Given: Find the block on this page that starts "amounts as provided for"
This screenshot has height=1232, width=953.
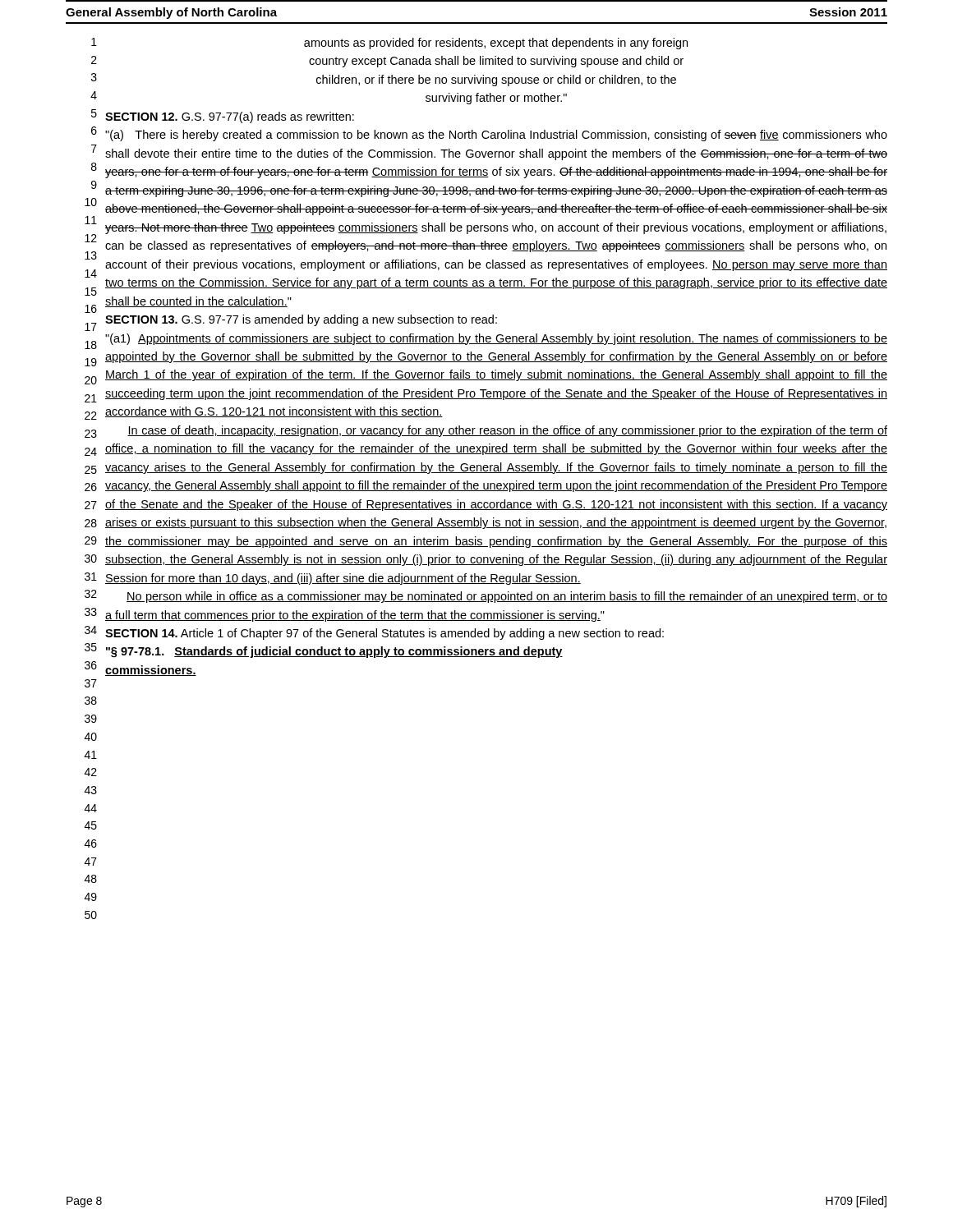Looking at the screenshot, I should [496, 71].
